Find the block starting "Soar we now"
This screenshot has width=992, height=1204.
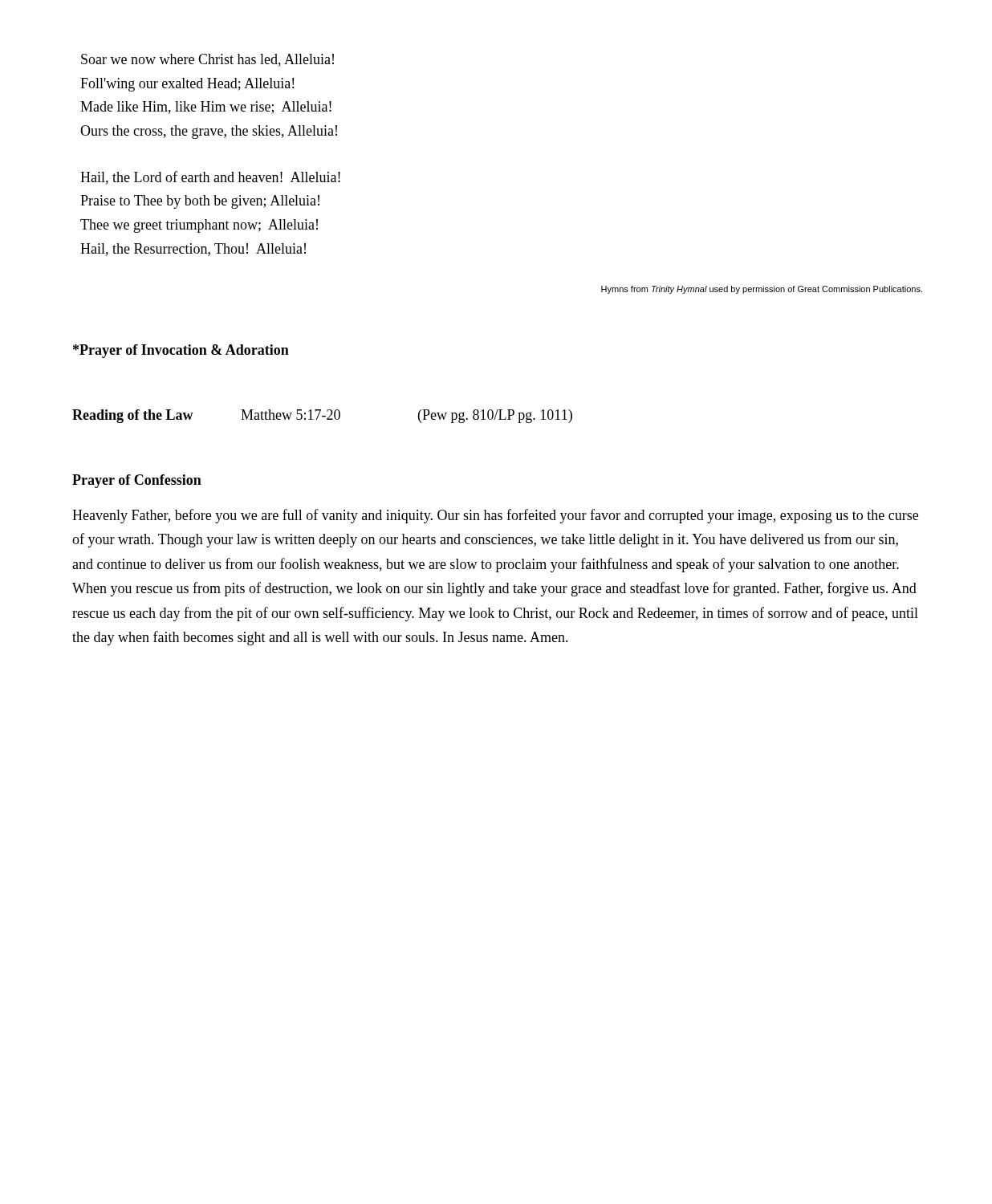coord(209,95)
